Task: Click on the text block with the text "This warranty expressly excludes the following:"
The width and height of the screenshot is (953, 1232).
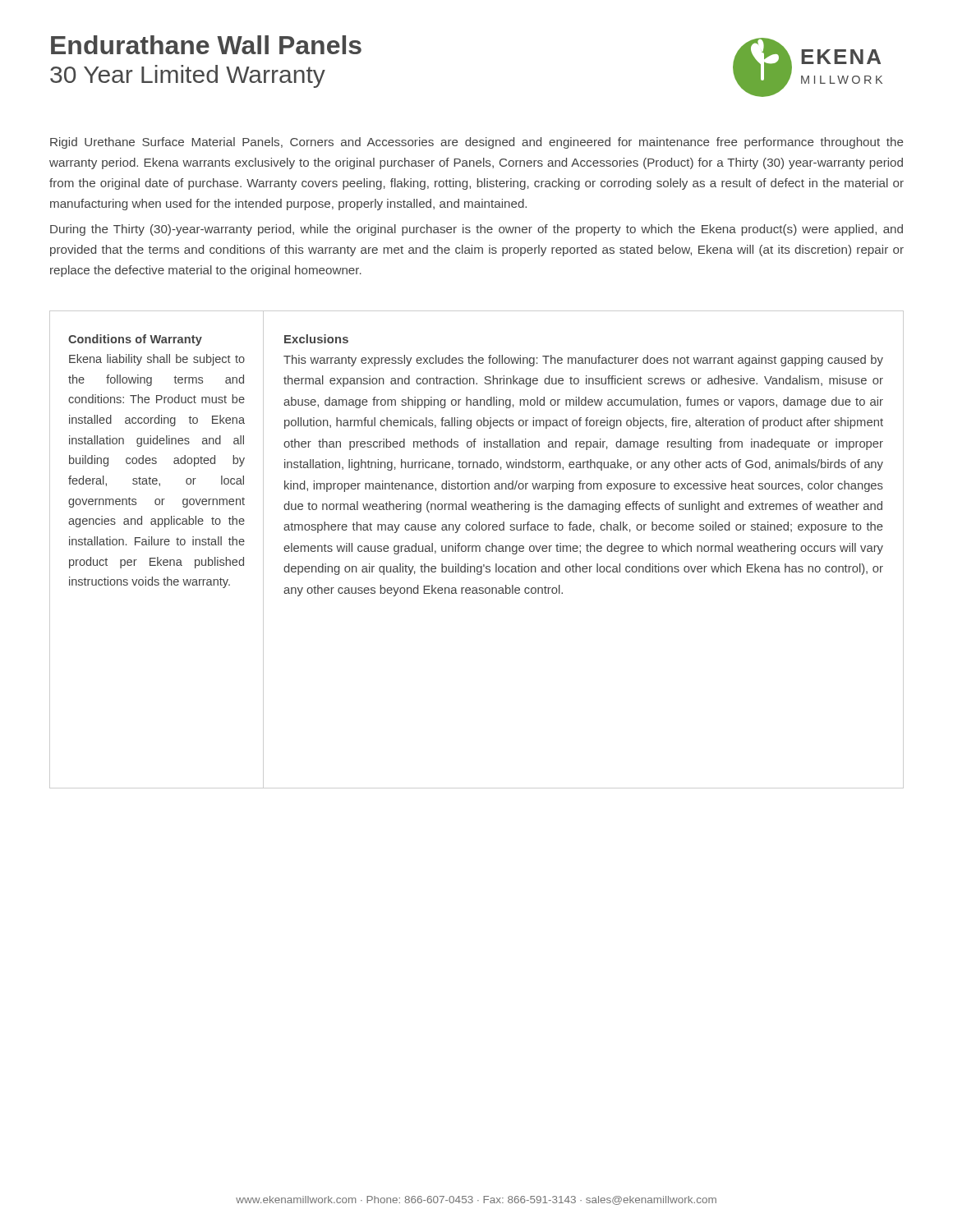Action: pos(583,475)
